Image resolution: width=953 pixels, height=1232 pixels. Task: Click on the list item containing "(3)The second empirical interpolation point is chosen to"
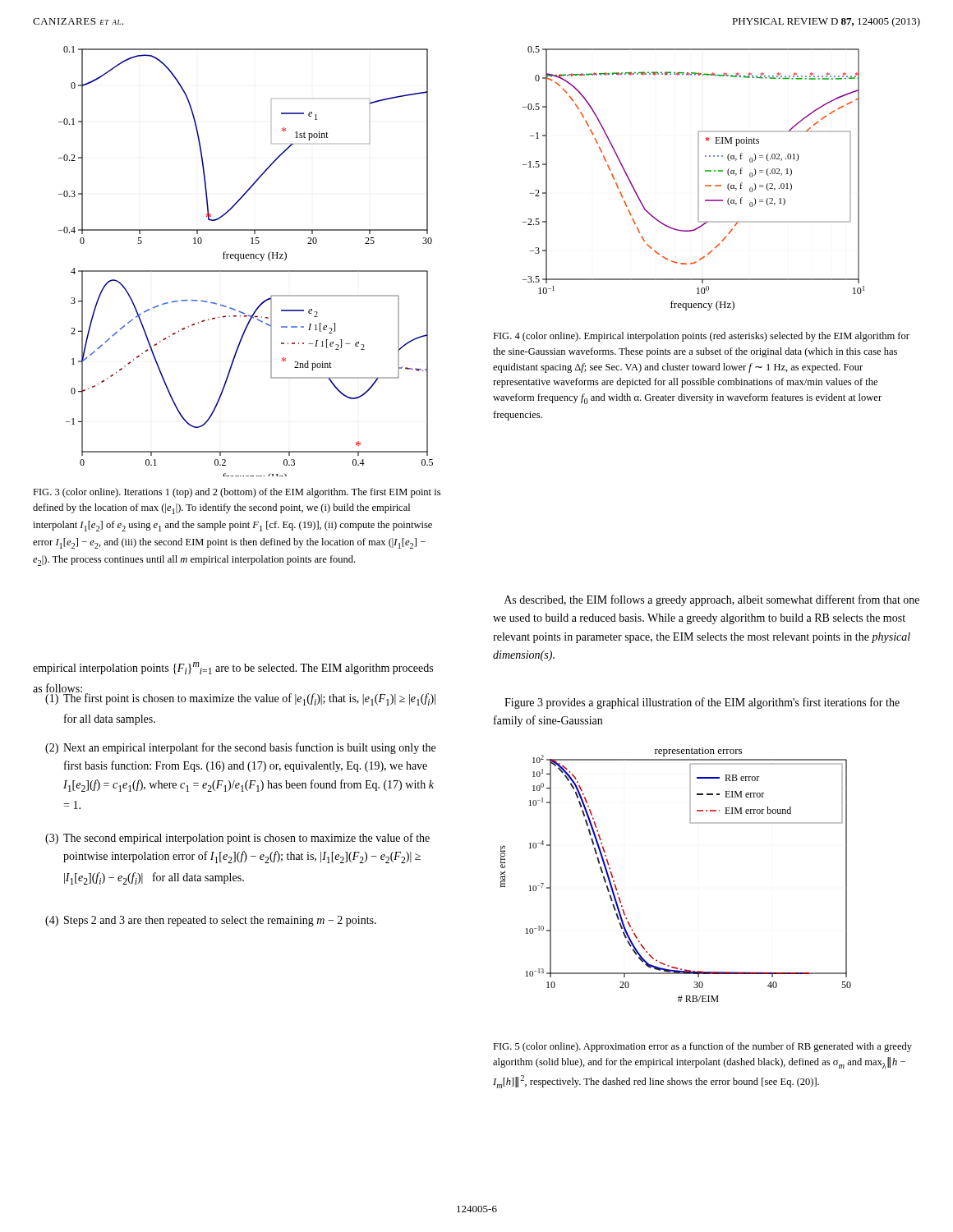click(x=243, y=860)
